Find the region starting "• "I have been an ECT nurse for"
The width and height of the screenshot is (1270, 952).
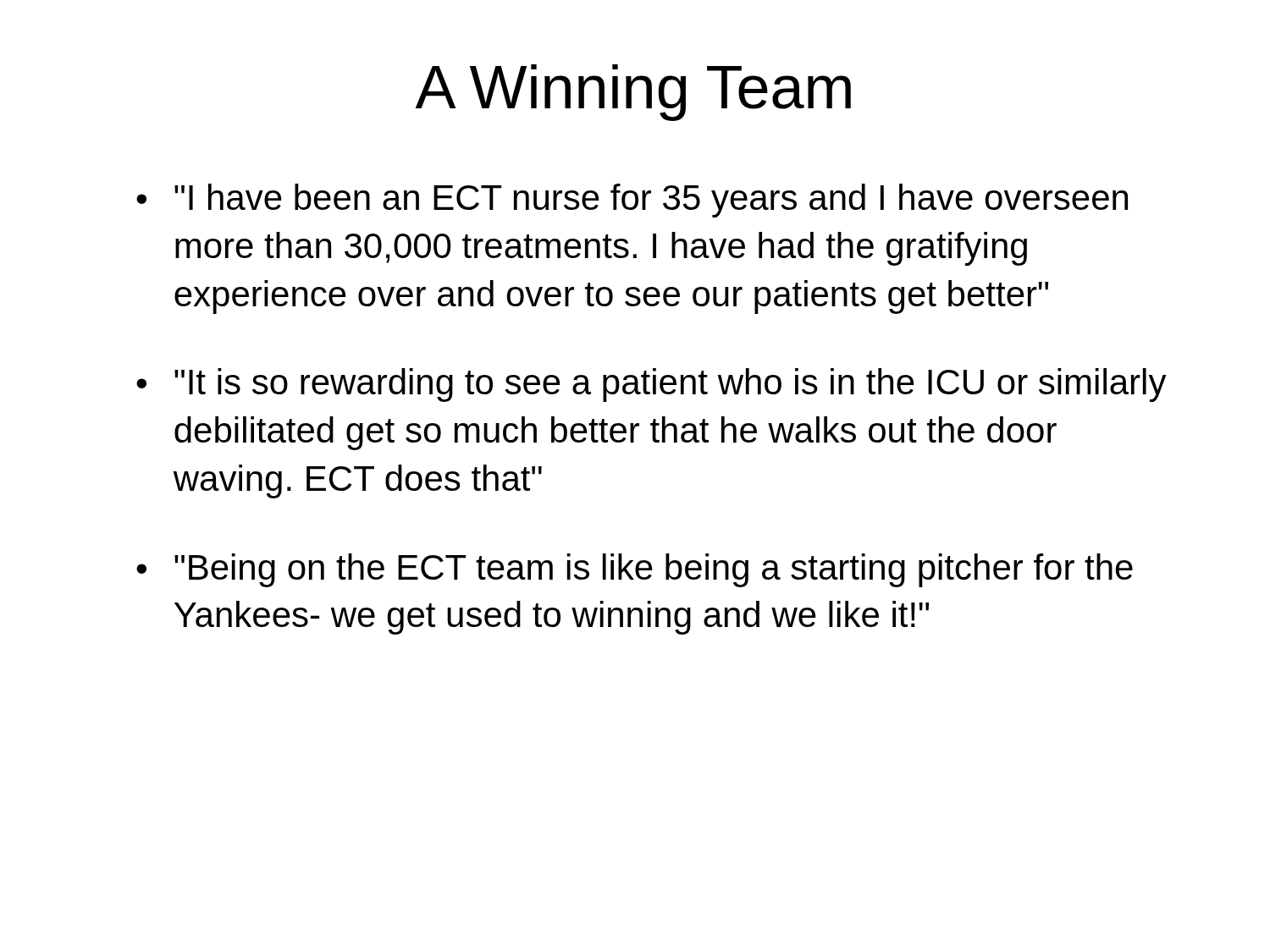click(660, 247)
